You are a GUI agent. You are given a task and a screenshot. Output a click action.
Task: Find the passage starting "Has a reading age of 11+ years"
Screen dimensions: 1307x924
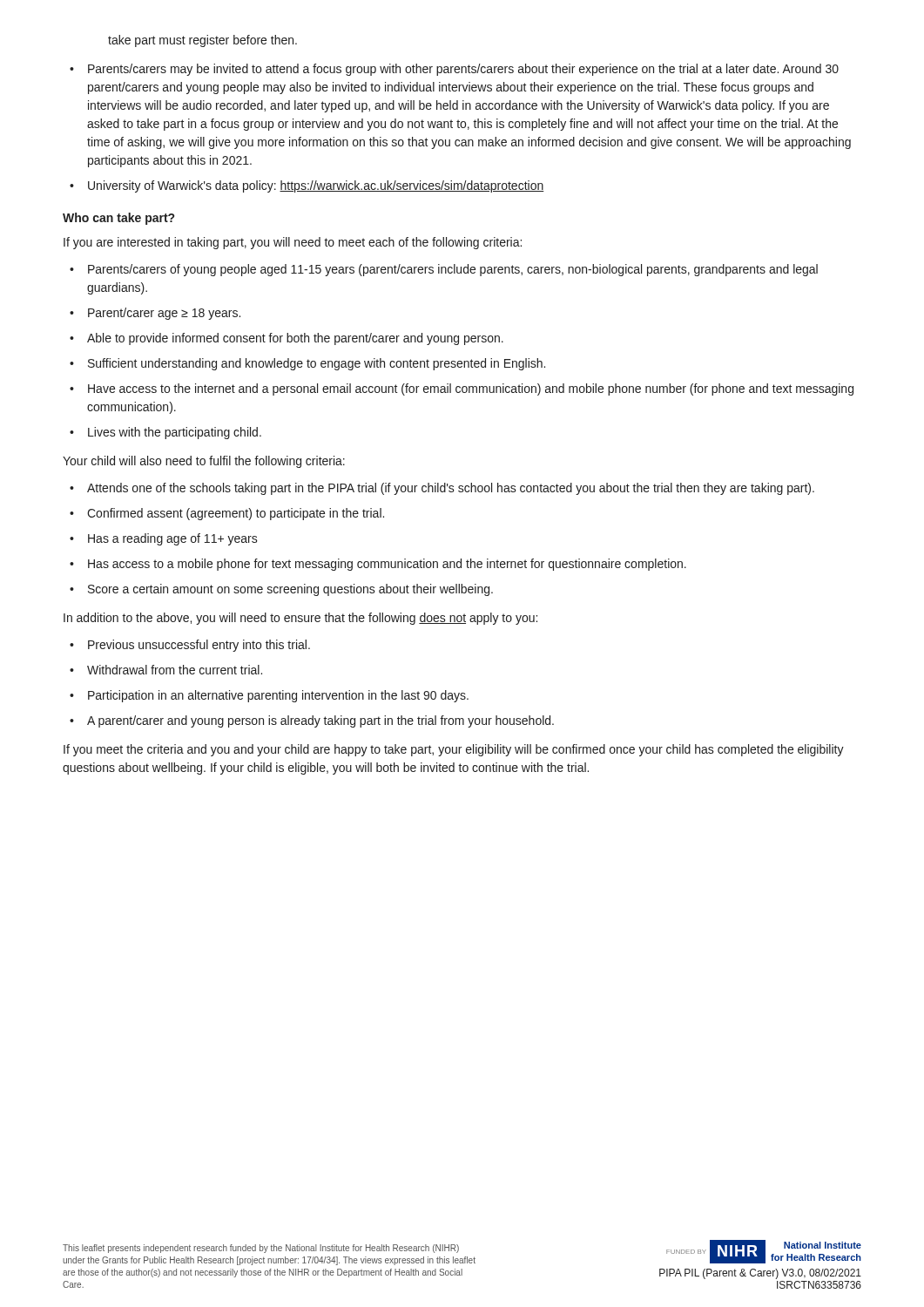(172, 538)
